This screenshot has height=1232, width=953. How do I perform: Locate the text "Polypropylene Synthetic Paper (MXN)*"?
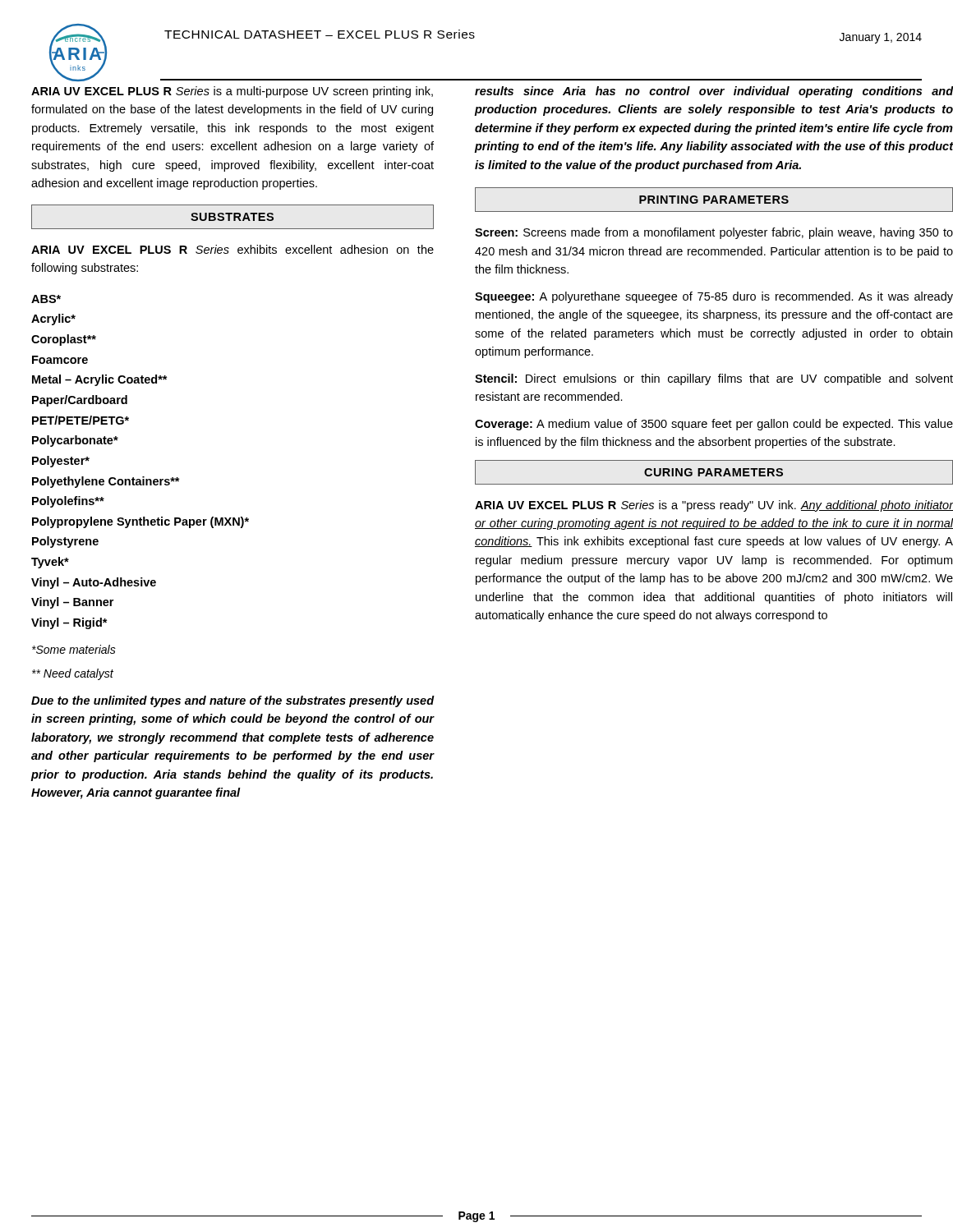pyautogui.click(x=140, y=521)
